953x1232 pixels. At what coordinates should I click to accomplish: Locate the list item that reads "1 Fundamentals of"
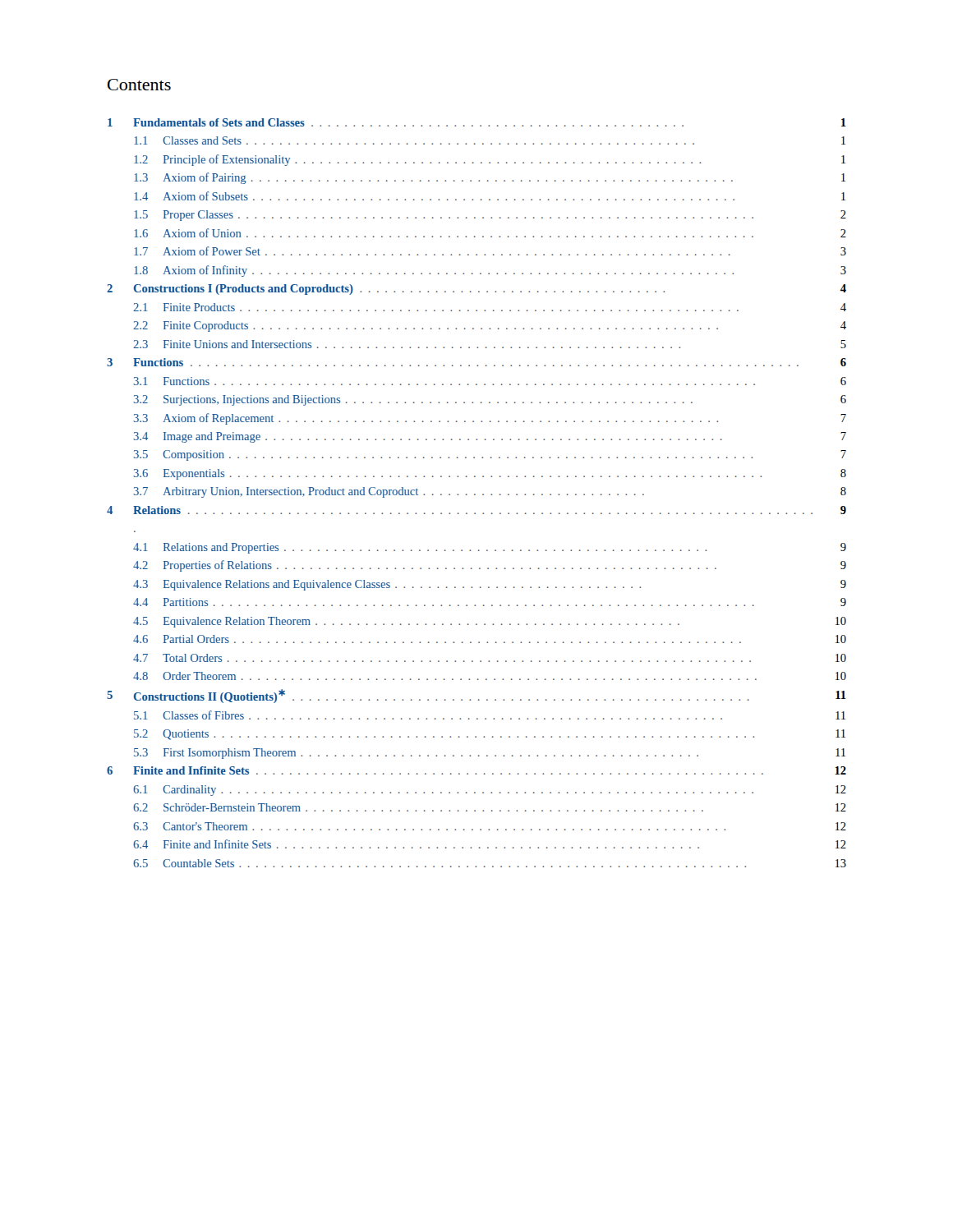point(476,493)
